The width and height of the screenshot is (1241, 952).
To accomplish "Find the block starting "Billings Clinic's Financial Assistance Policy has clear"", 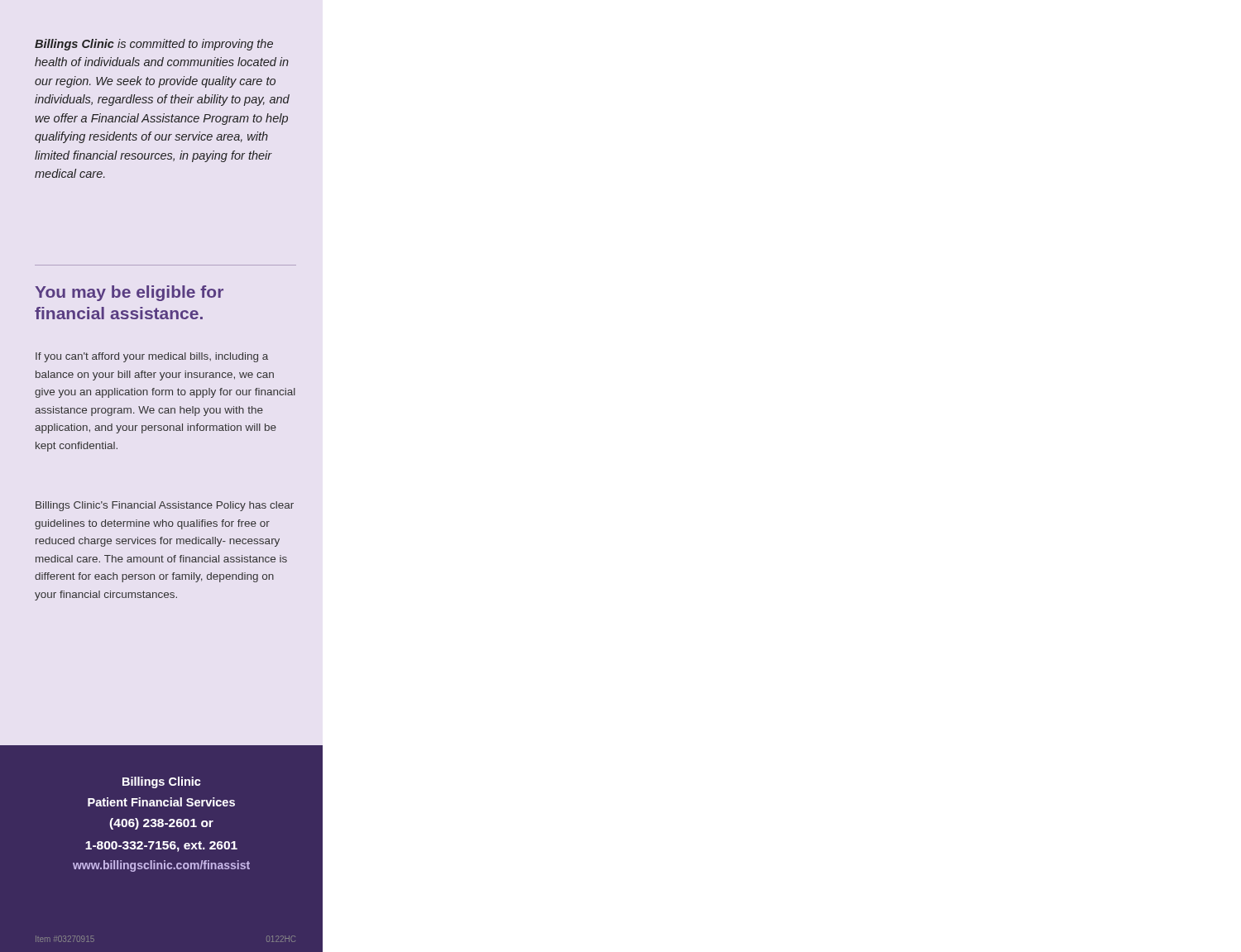I will tap(164, 550).
